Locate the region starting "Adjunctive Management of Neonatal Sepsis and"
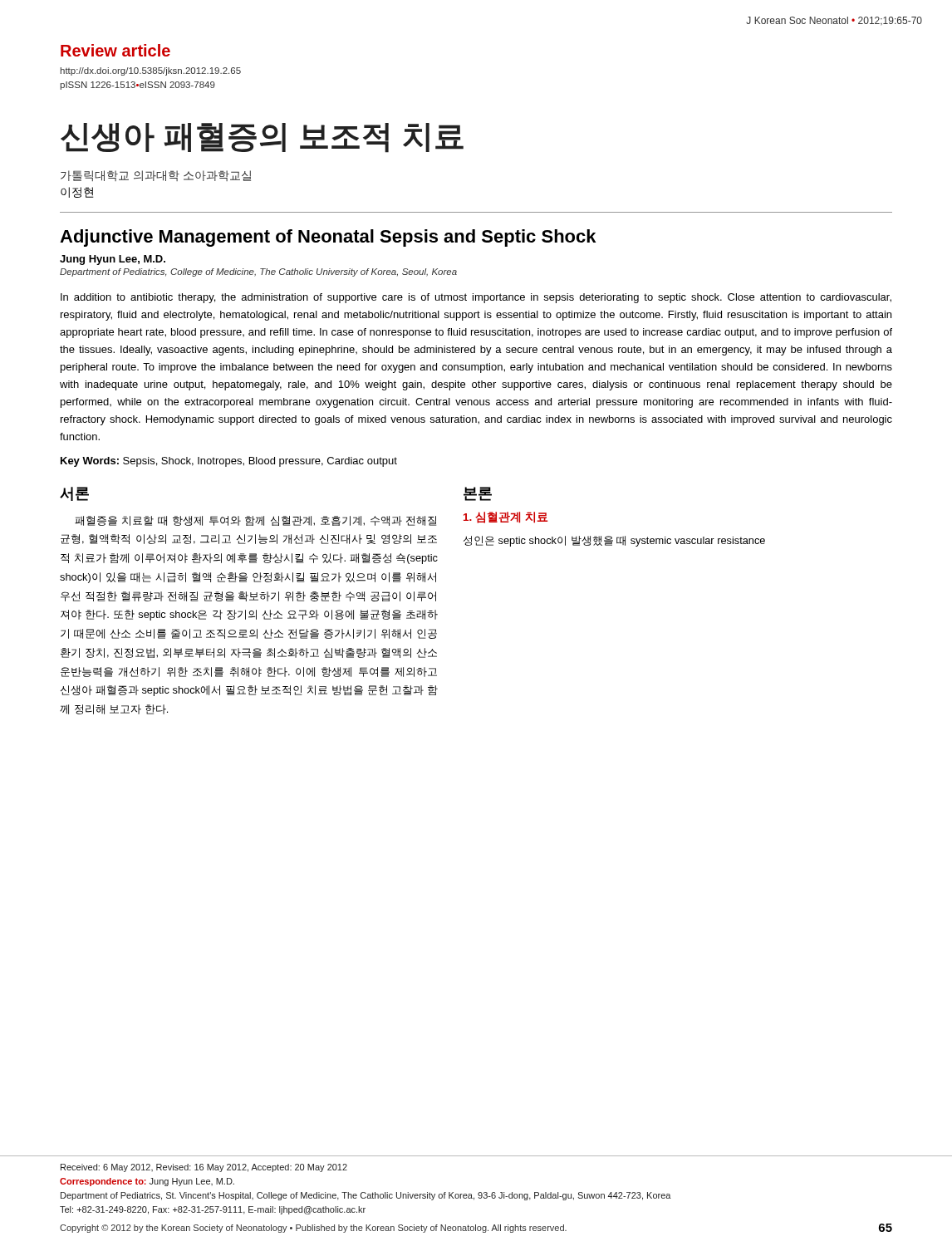Viewport: 952px width, 1246px height. click(328, 236)
